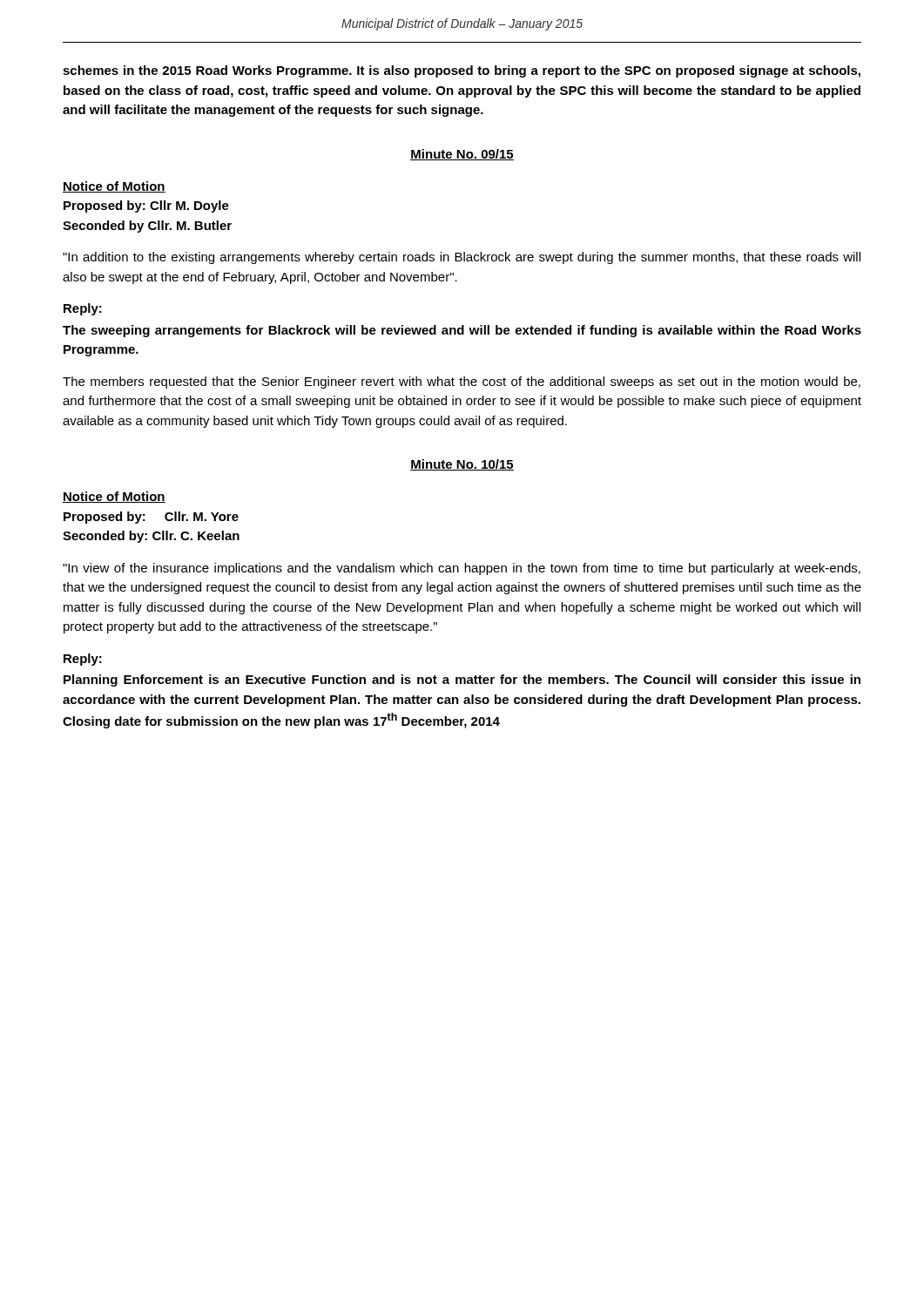Select the text block starting ""In addition to"
Viewport: 924px width, 1307px height.
(x=462, y=266)
